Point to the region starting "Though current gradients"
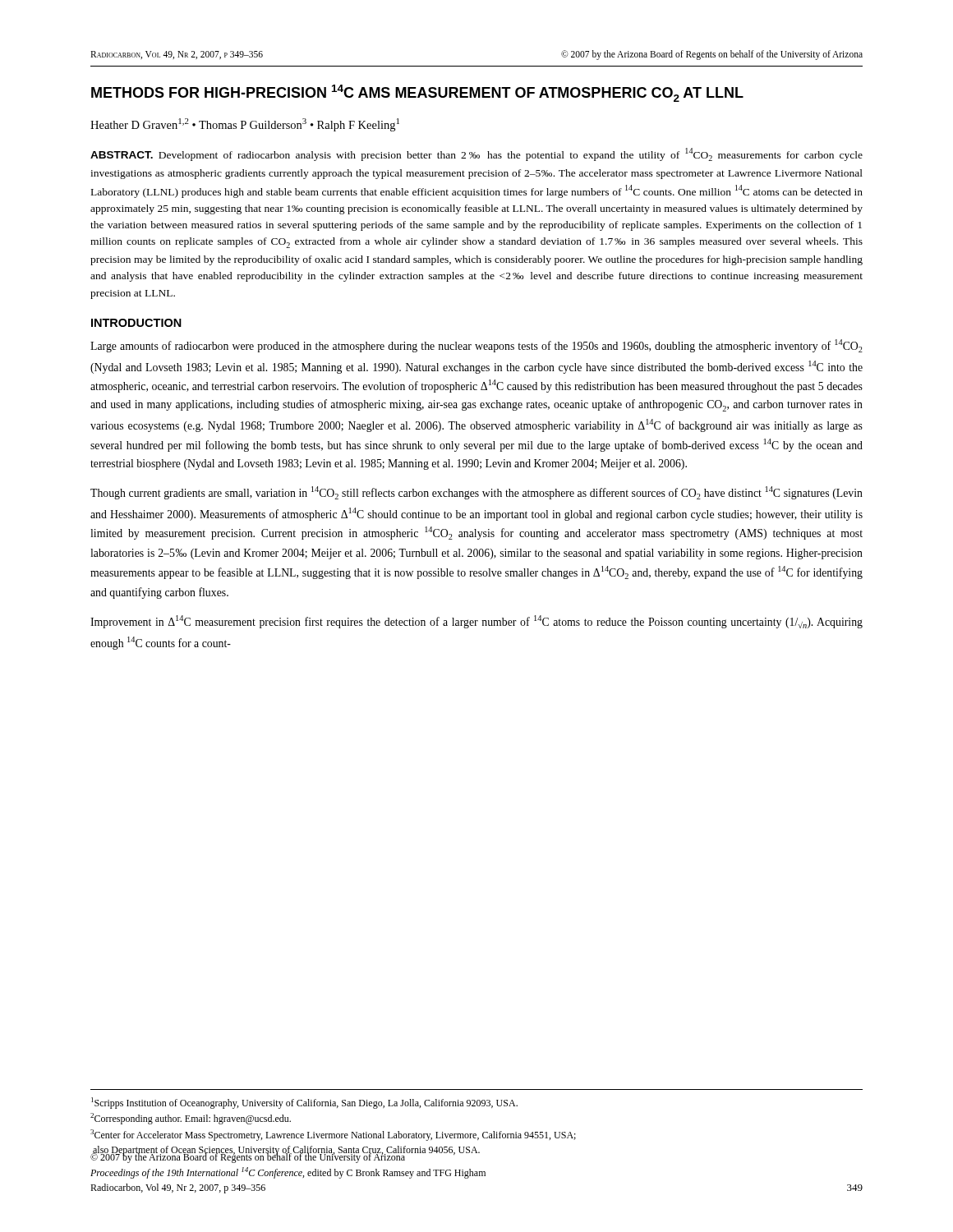 (476, 542)
